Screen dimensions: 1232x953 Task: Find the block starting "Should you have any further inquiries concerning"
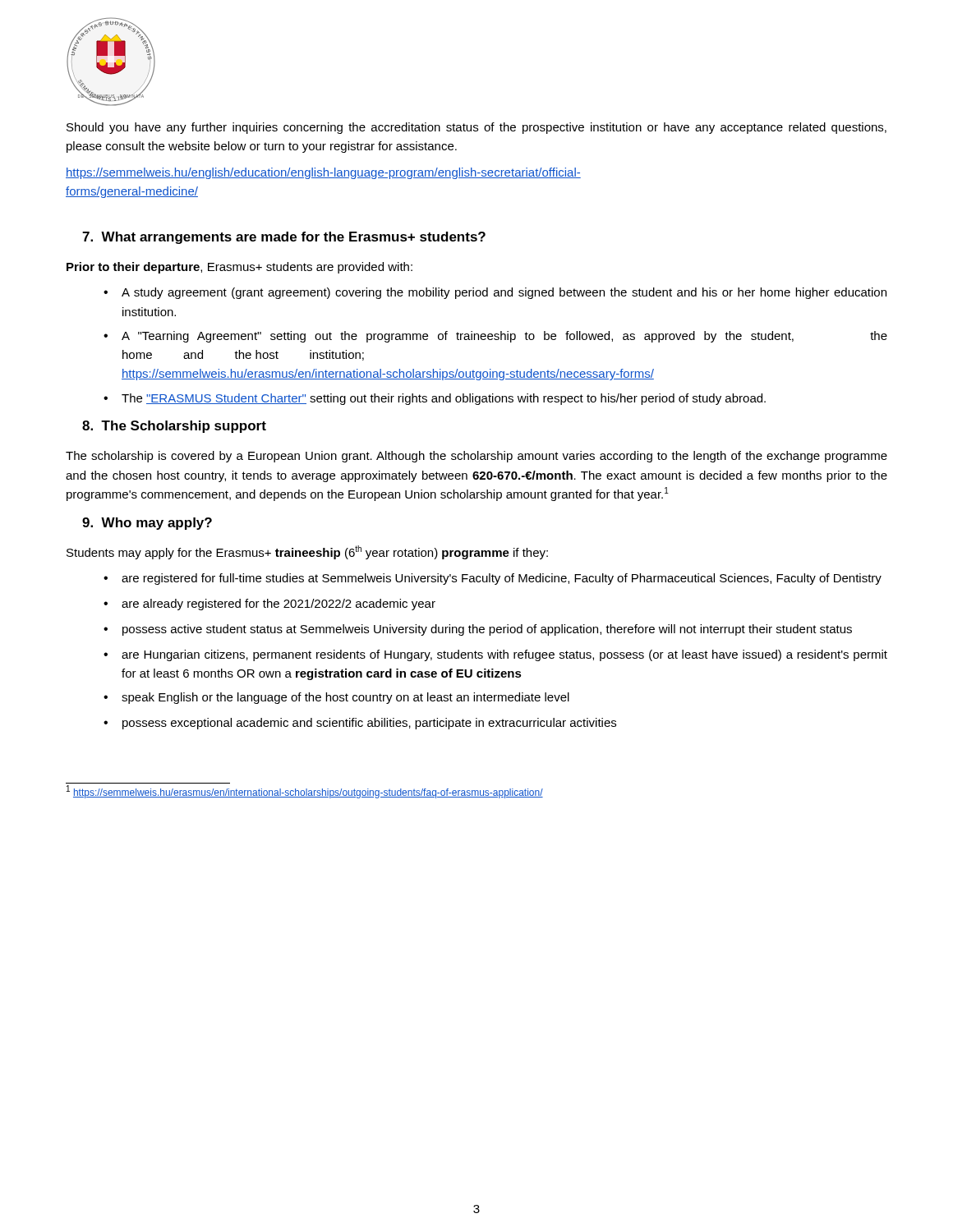476,136
